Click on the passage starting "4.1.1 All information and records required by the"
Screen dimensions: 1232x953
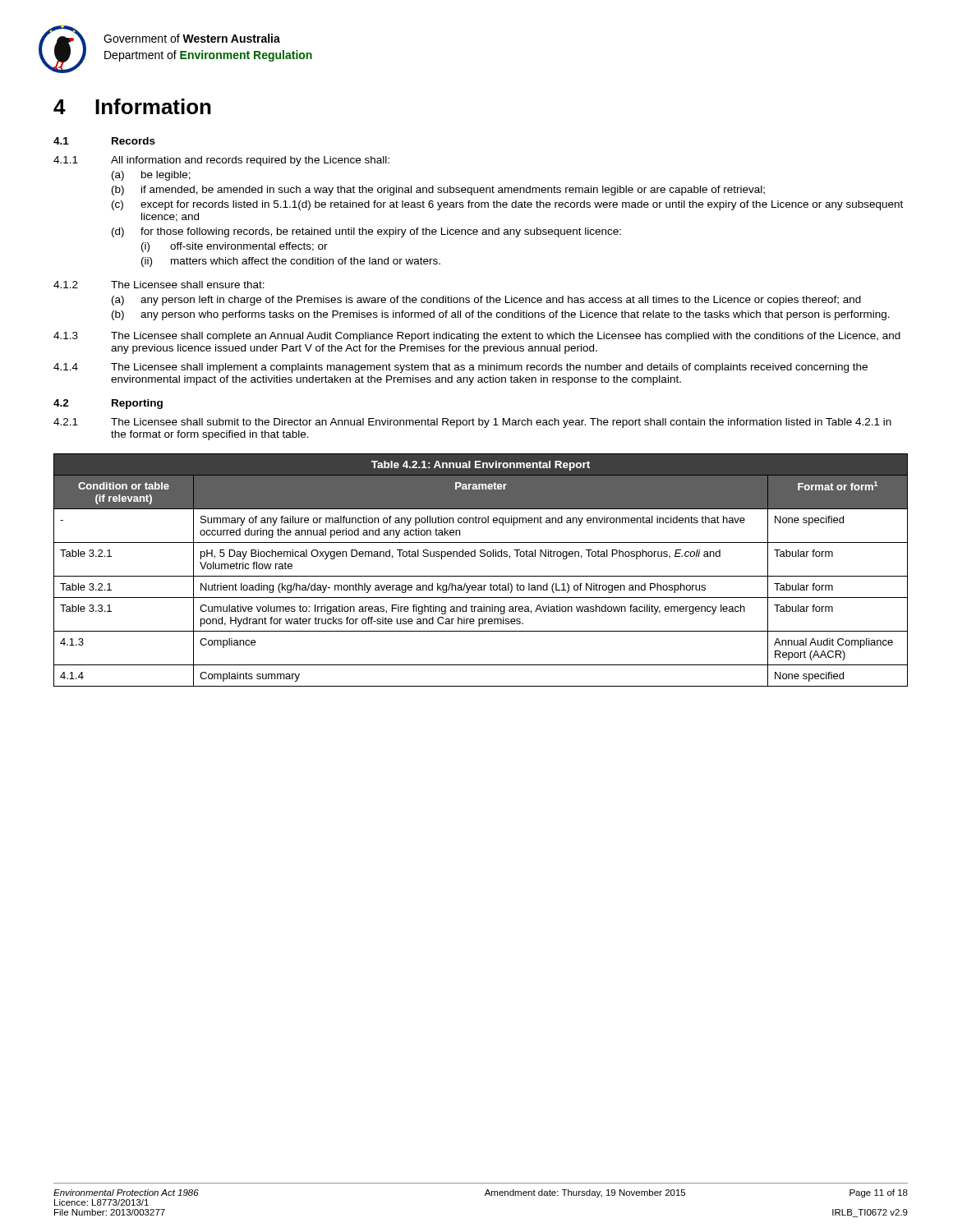click(x=481, y=213)
